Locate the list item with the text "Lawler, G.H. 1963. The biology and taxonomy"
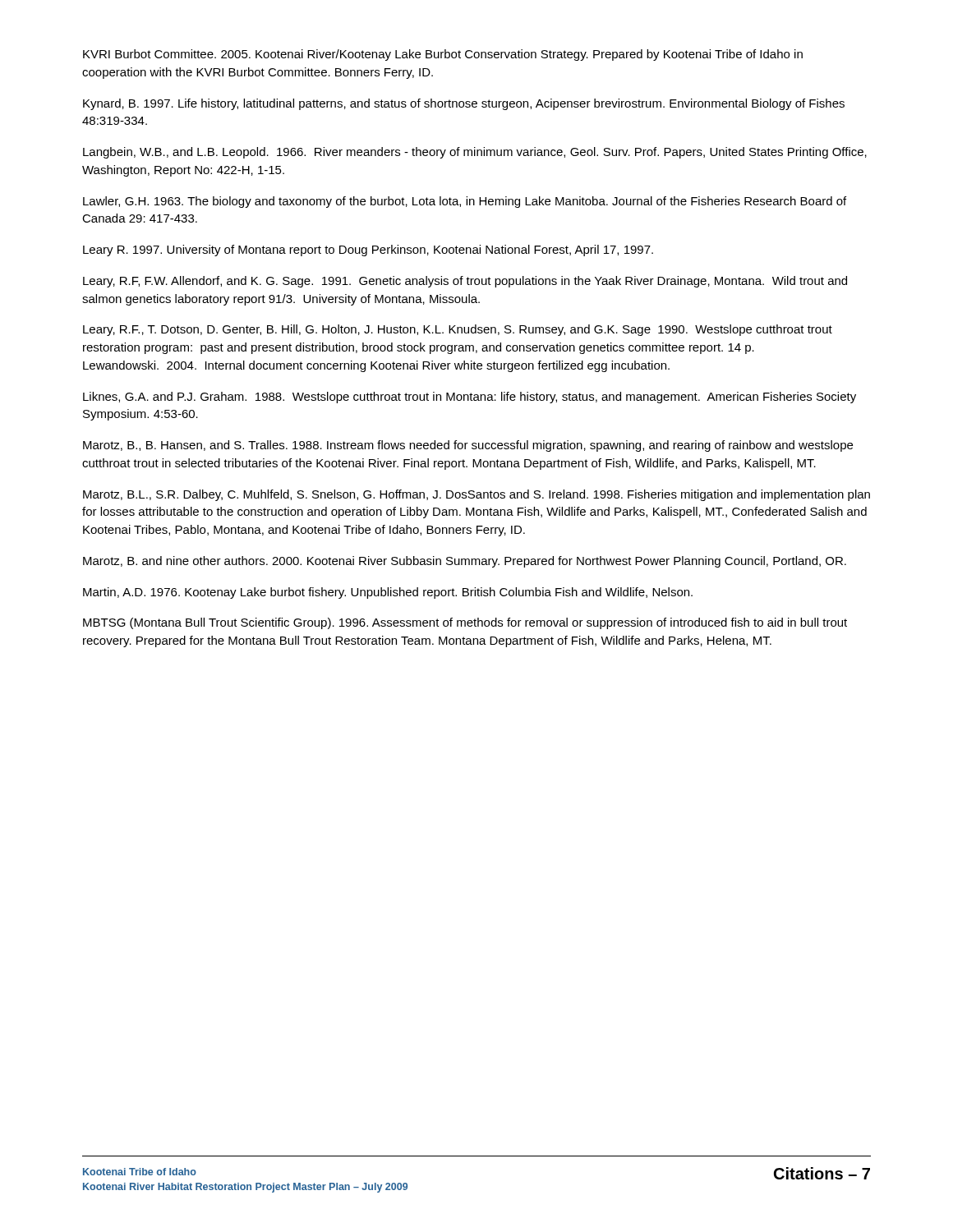Image resolution: width=953 pixels, height=1232 pixels. click(x=464, y=209)
